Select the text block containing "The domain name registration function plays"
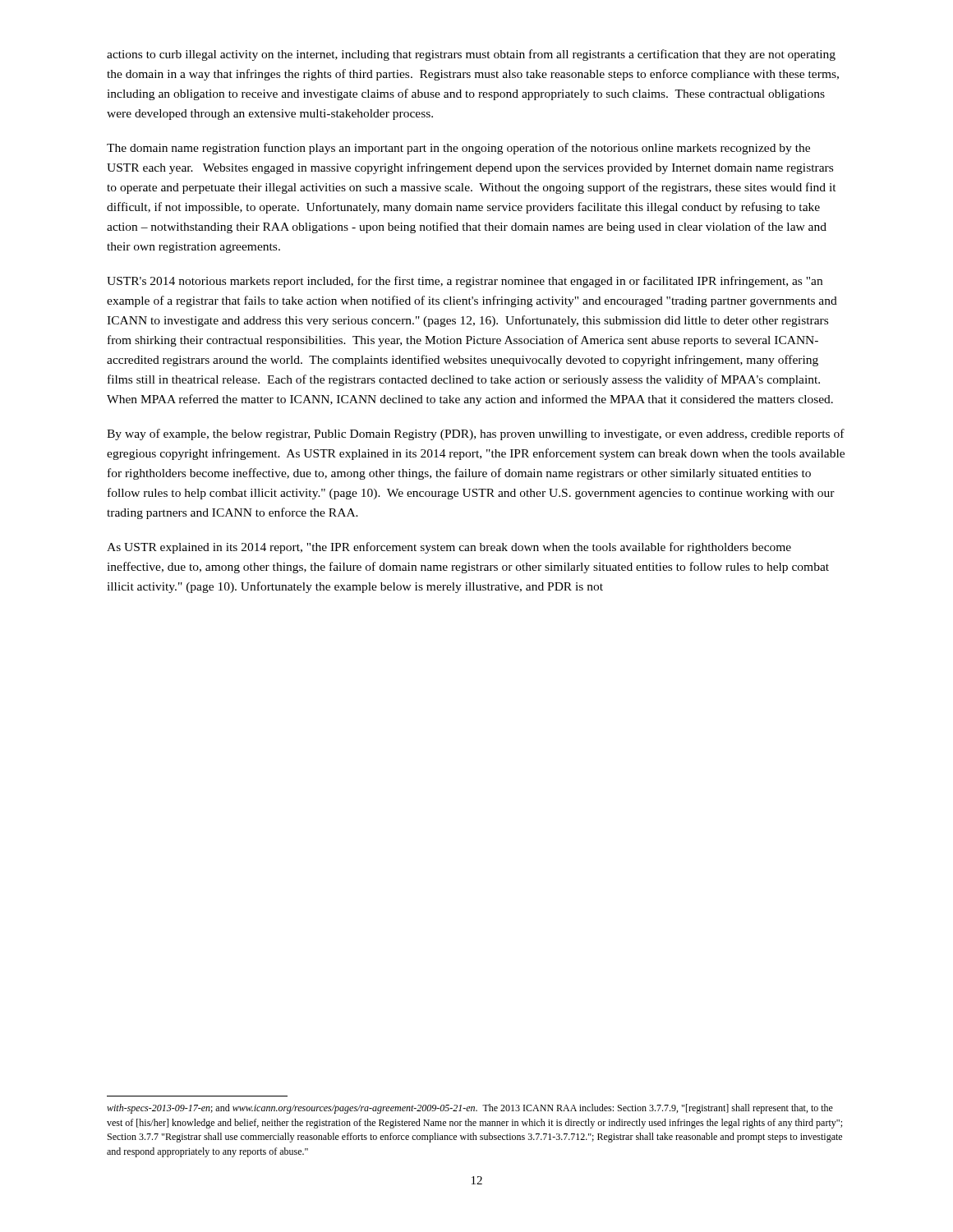 tap(471, 197)
